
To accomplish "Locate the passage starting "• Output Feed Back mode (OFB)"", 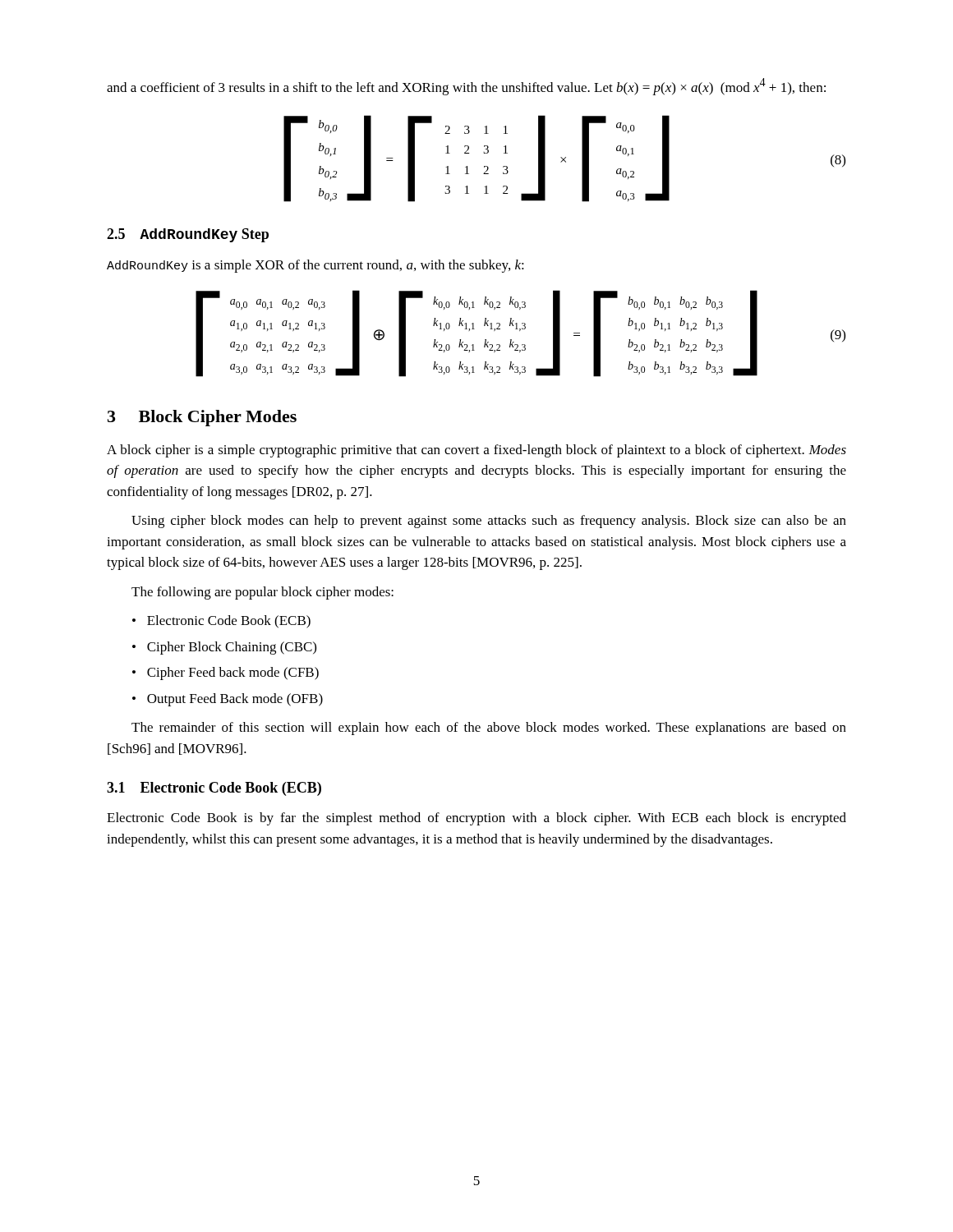I will (x=227, y=698).
